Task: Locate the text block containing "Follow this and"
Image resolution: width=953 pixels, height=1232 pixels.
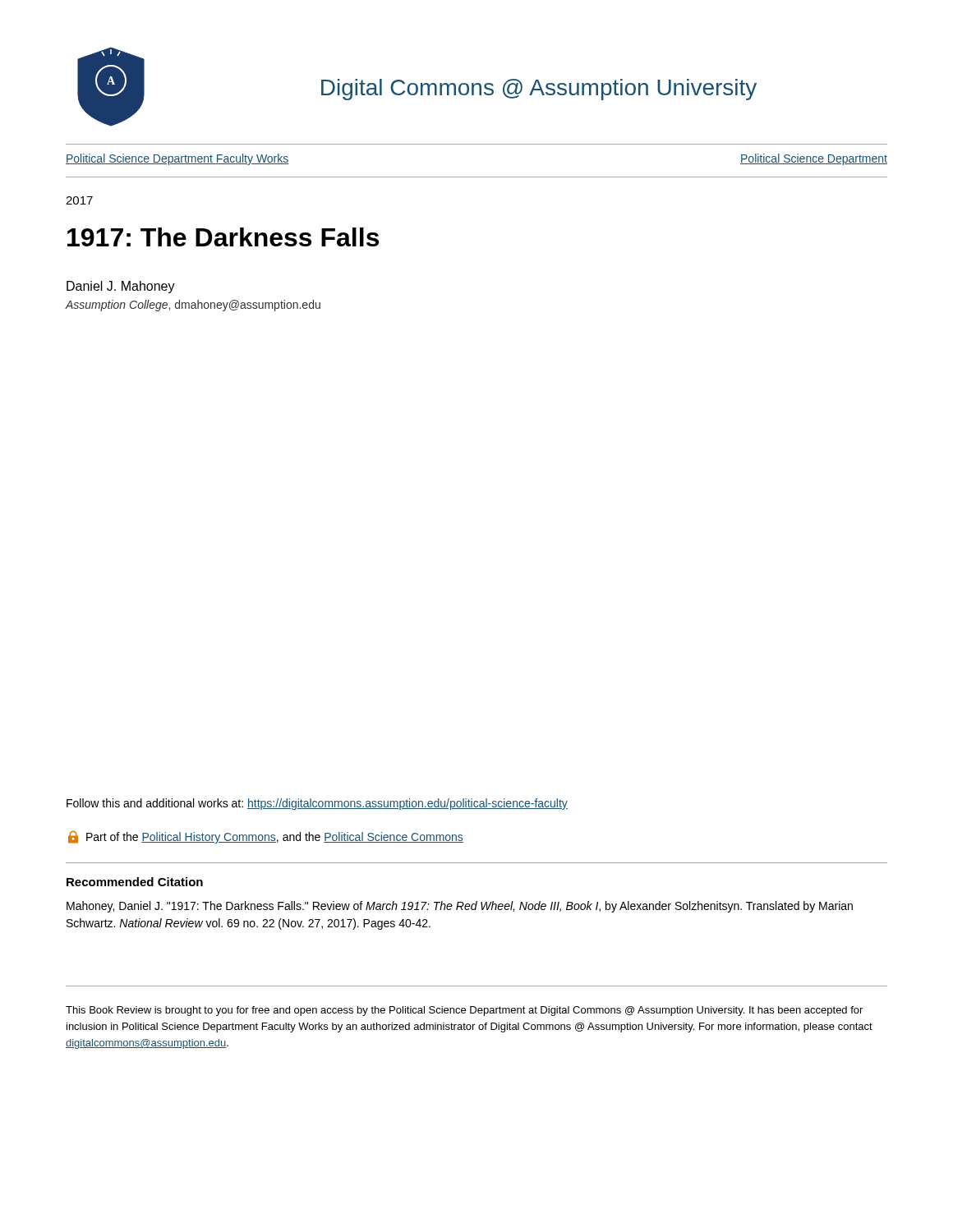Action: point(476,803)
